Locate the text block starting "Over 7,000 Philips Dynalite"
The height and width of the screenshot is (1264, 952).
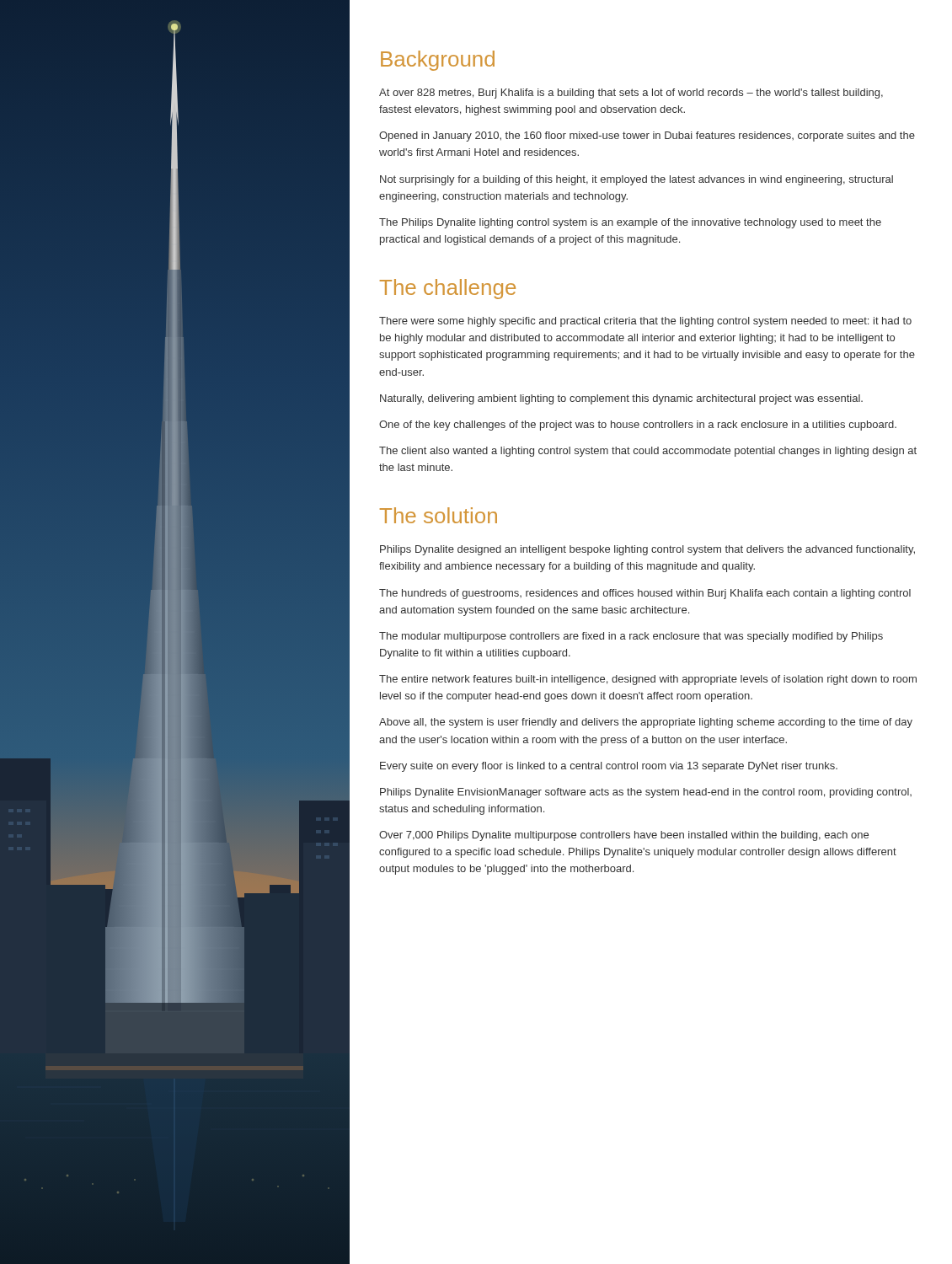tap(638, 852)
